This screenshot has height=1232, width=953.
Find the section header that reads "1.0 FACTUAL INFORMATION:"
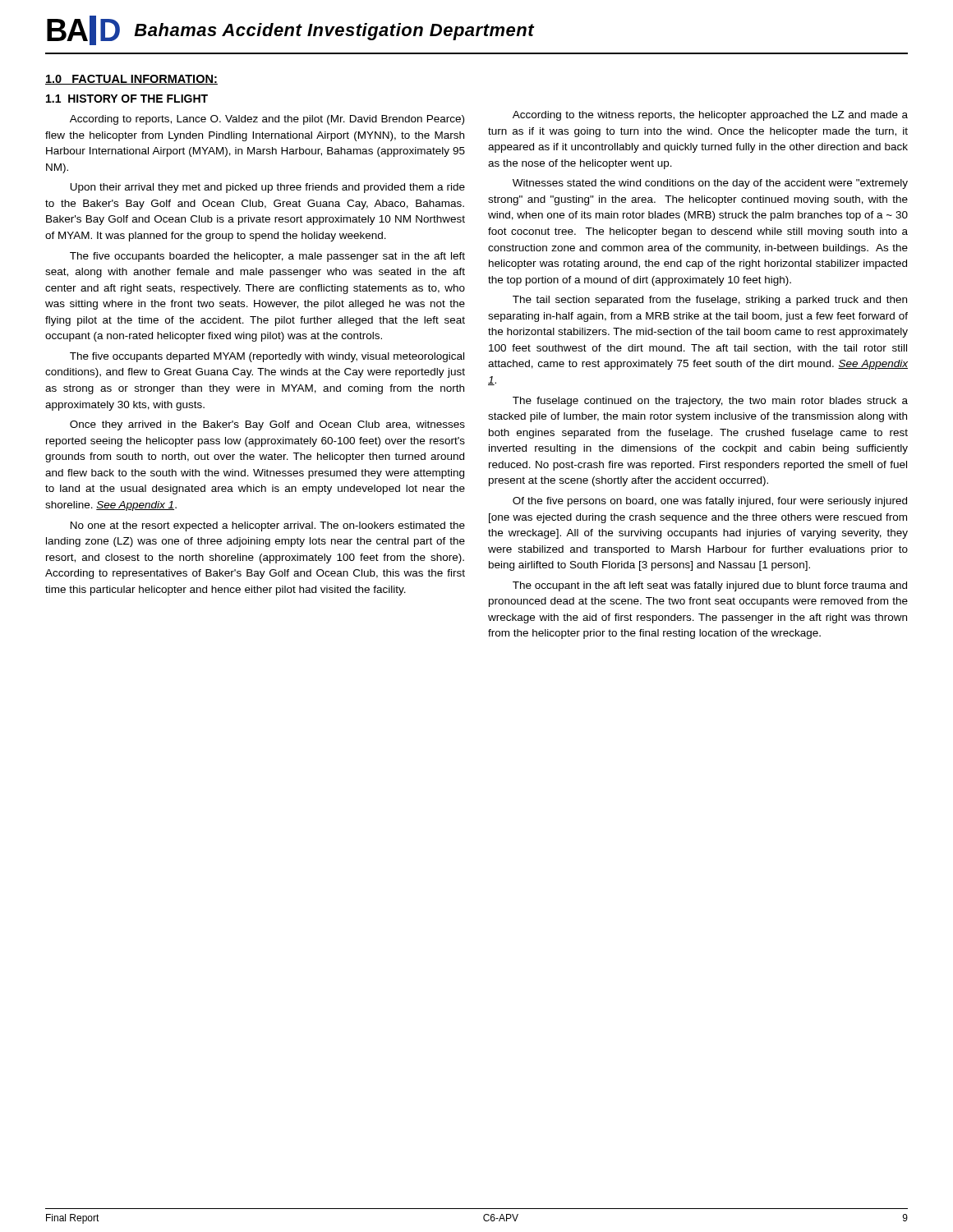point(131,79)
